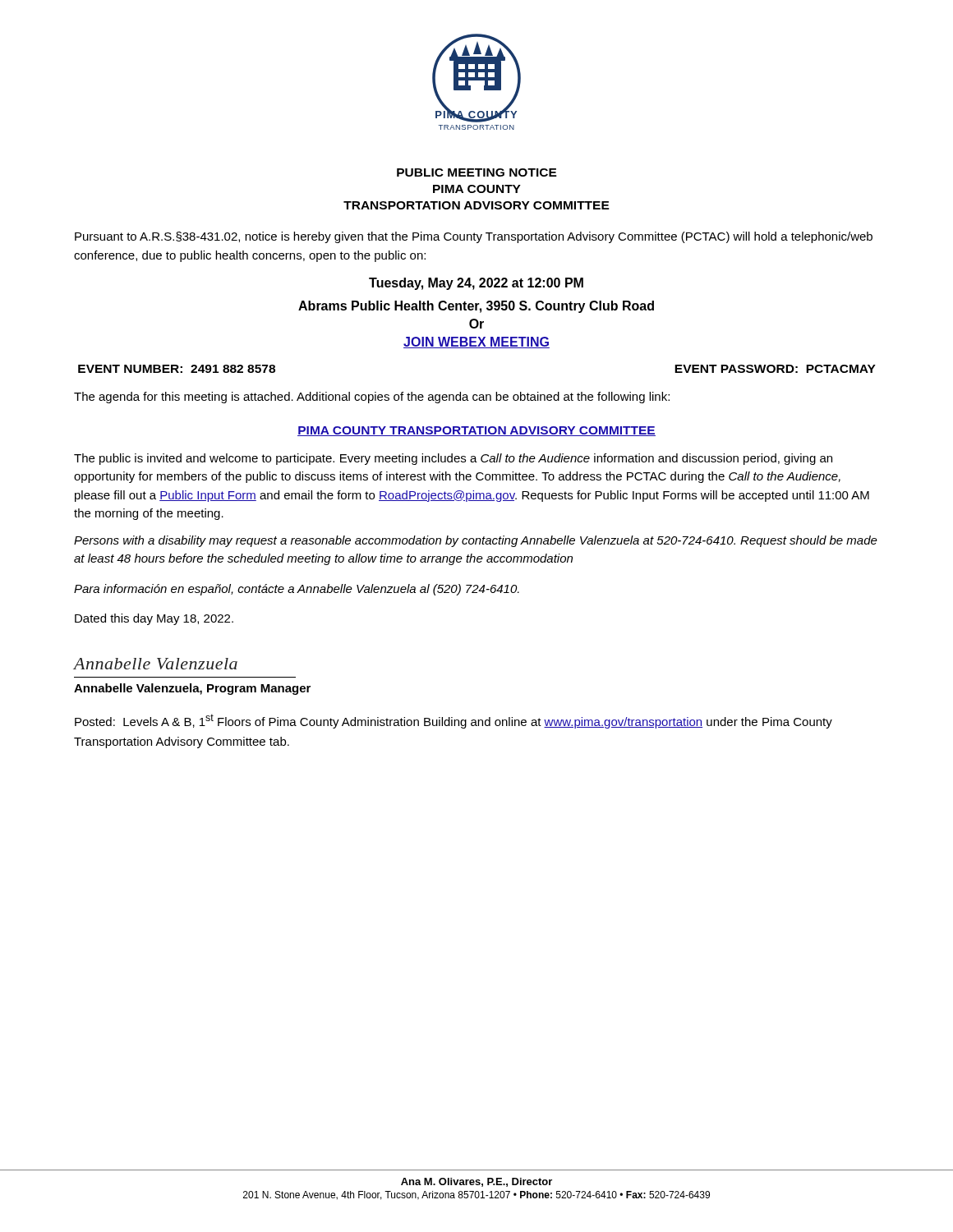Select the text containing "Dated this day May 18, 2022."
953x1232 pixels.
pos(154,618)
